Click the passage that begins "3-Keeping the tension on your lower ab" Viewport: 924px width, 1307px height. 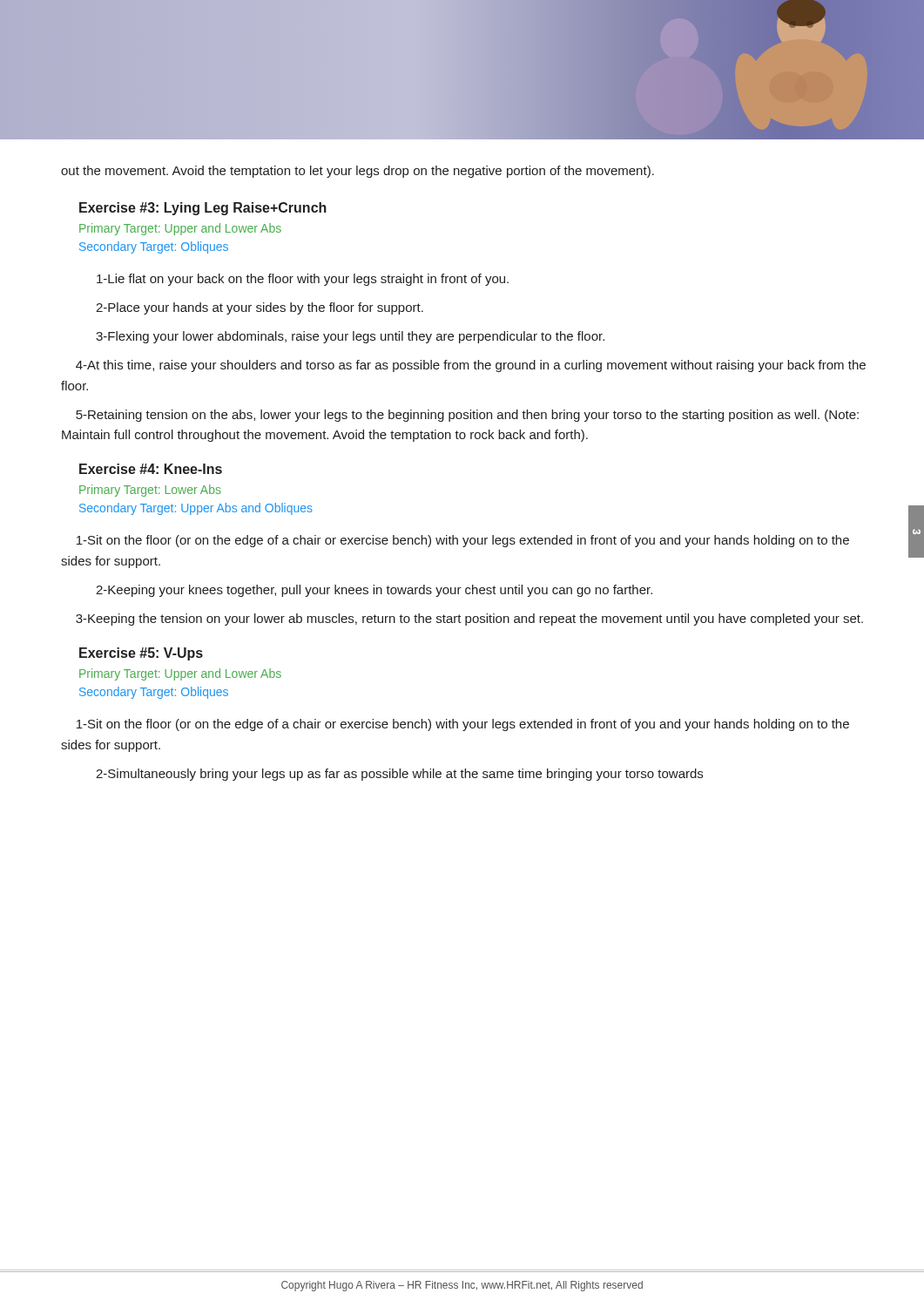463,618
